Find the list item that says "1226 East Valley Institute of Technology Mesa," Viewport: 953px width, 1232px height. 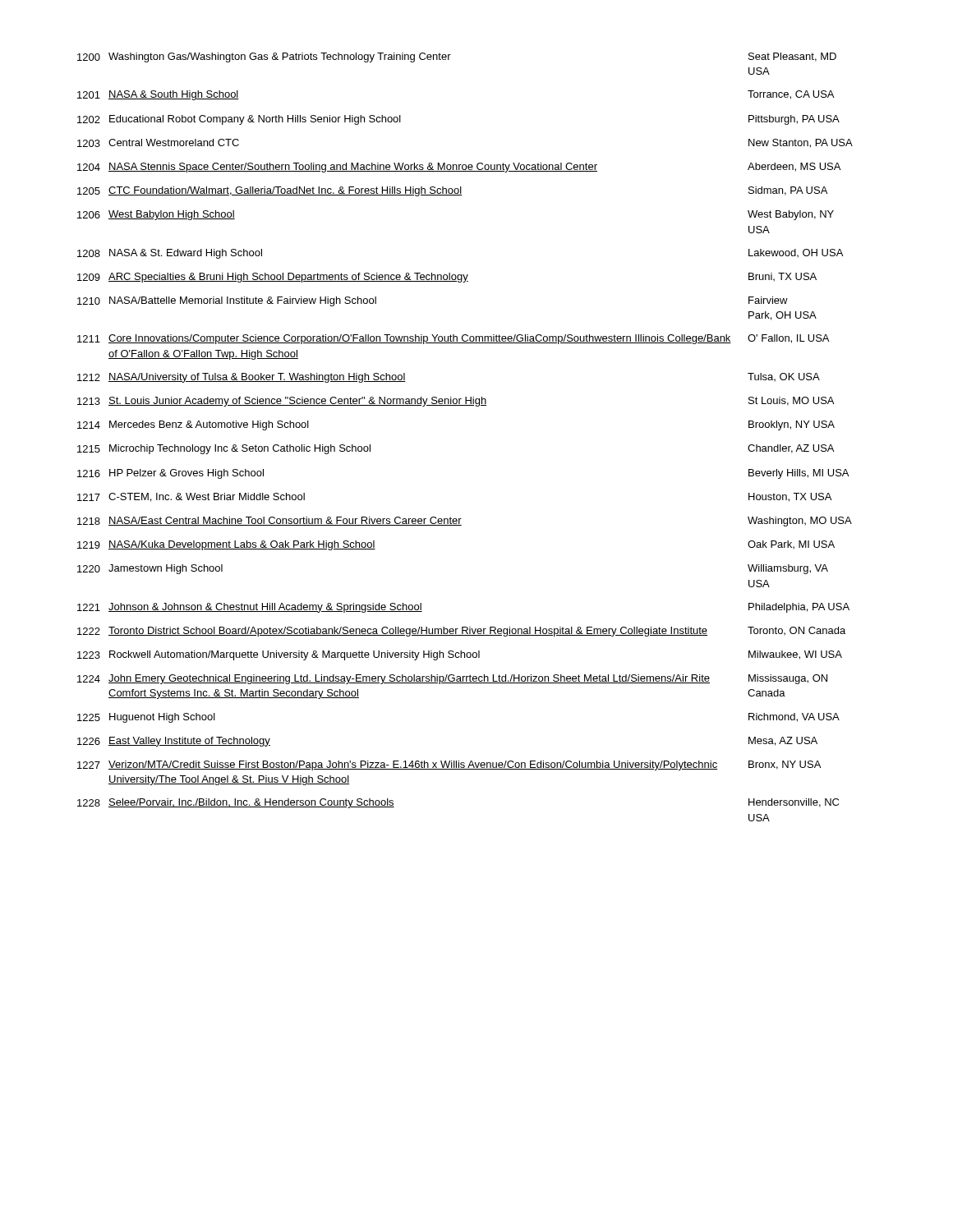[189, 741]
